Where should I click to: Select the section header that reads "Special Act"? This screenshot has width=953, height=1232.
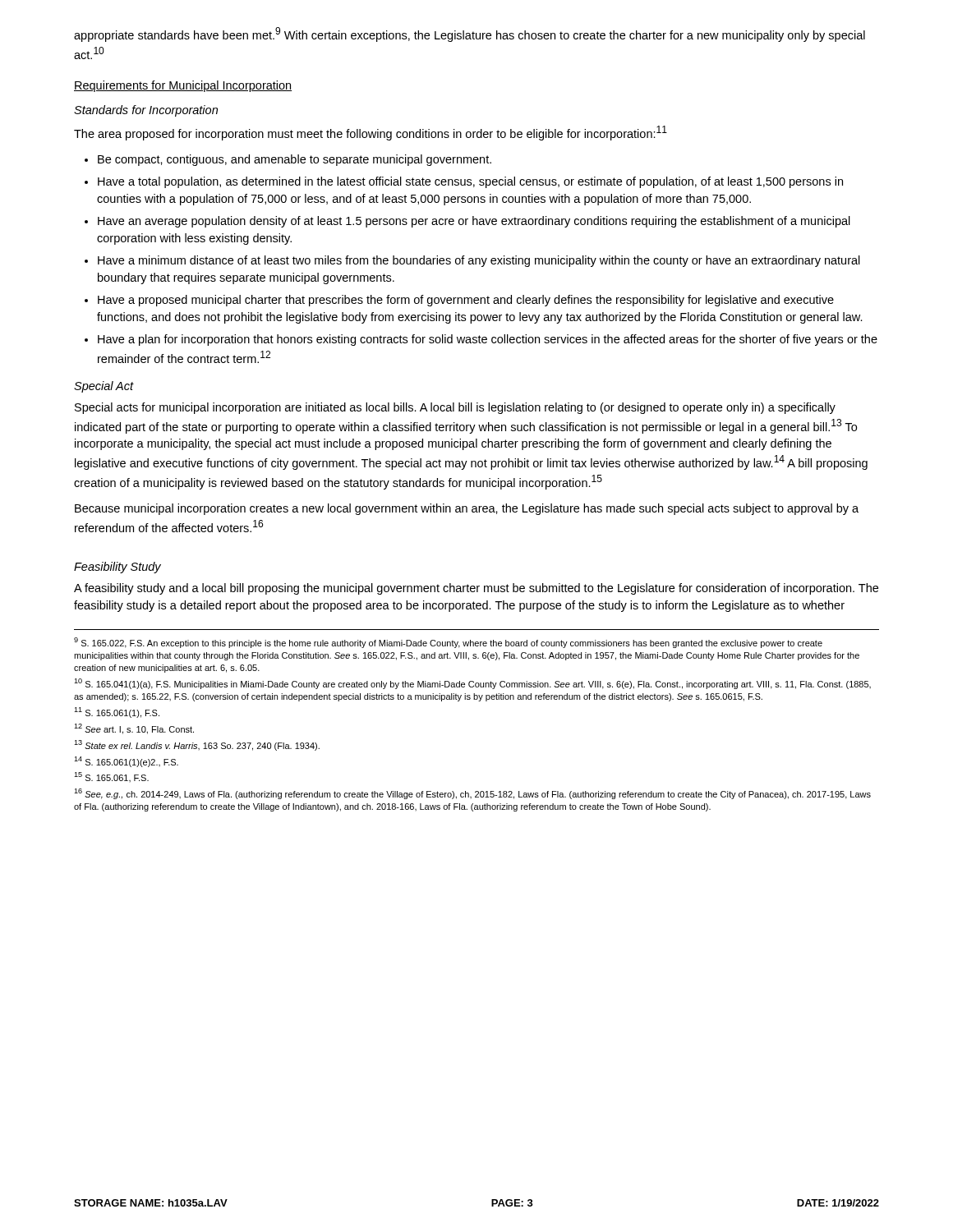[x=104, y=386]
